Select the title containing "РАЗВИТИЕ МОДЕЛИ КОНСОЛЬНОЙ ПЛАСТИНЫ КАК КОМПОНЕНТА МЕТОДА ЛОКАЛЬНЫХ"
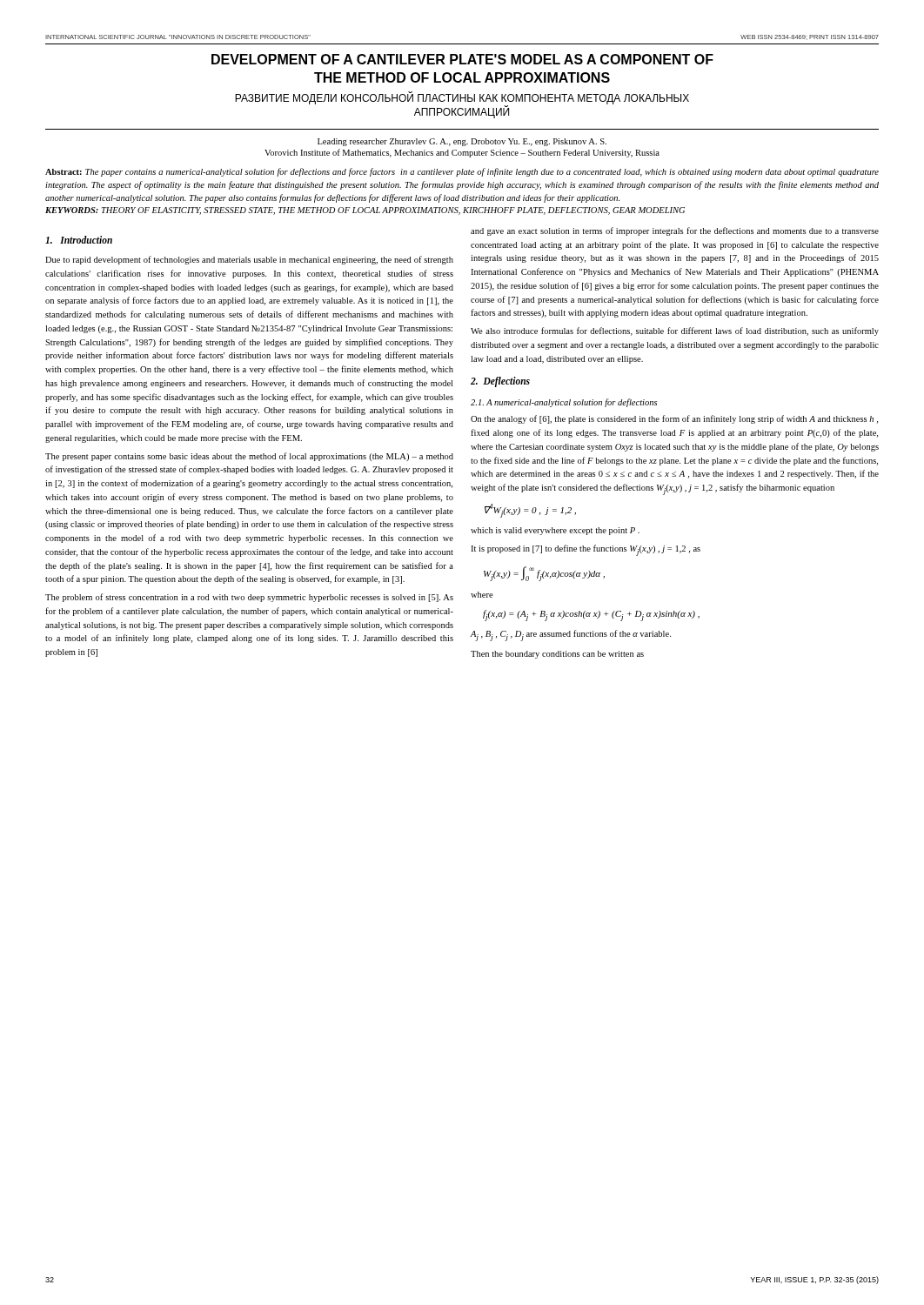924x1305 pixels. pos(462,105)
